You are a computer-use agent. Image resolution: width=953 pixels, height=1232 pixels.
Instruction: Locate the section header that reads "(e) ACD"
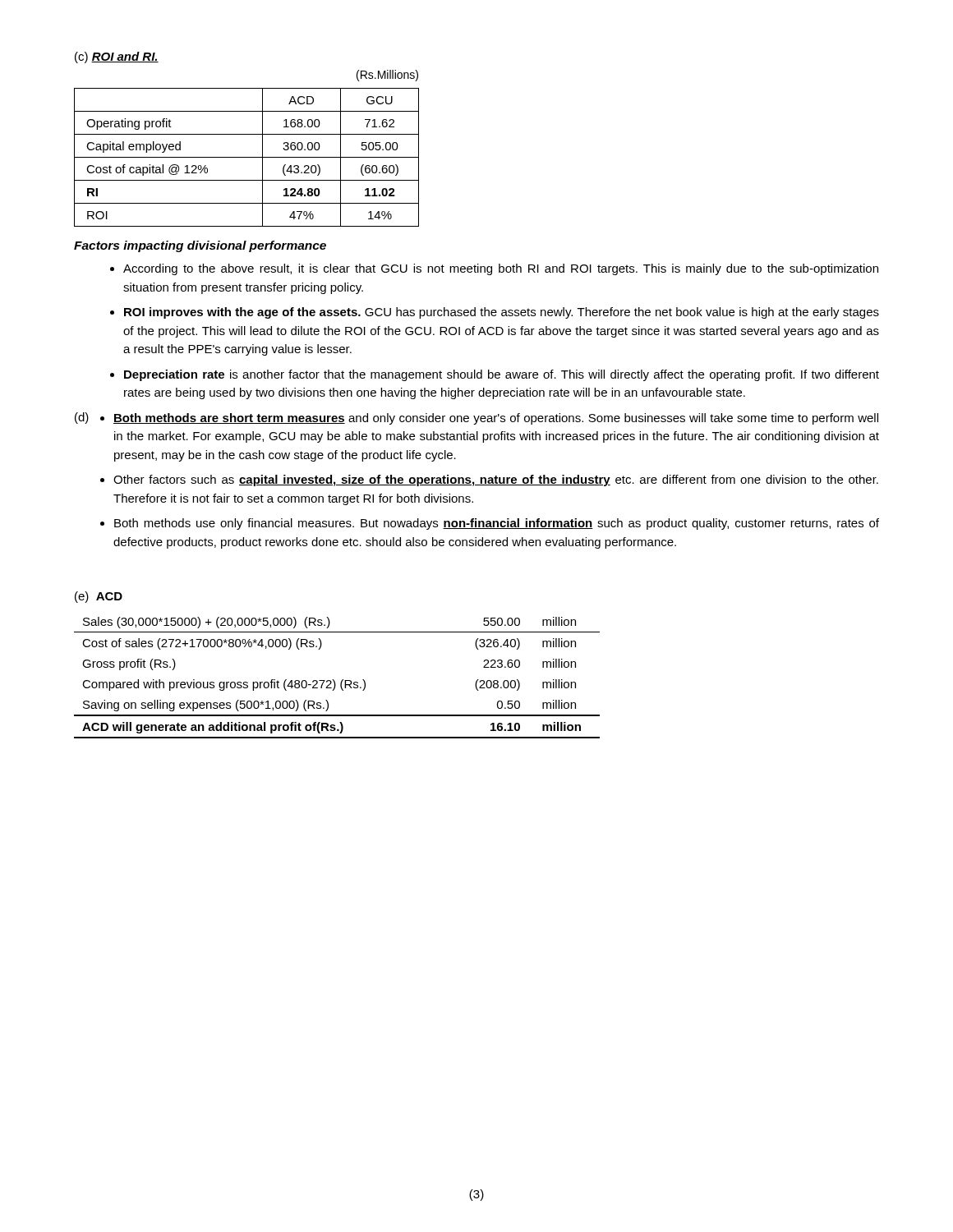tap(98, 596)
